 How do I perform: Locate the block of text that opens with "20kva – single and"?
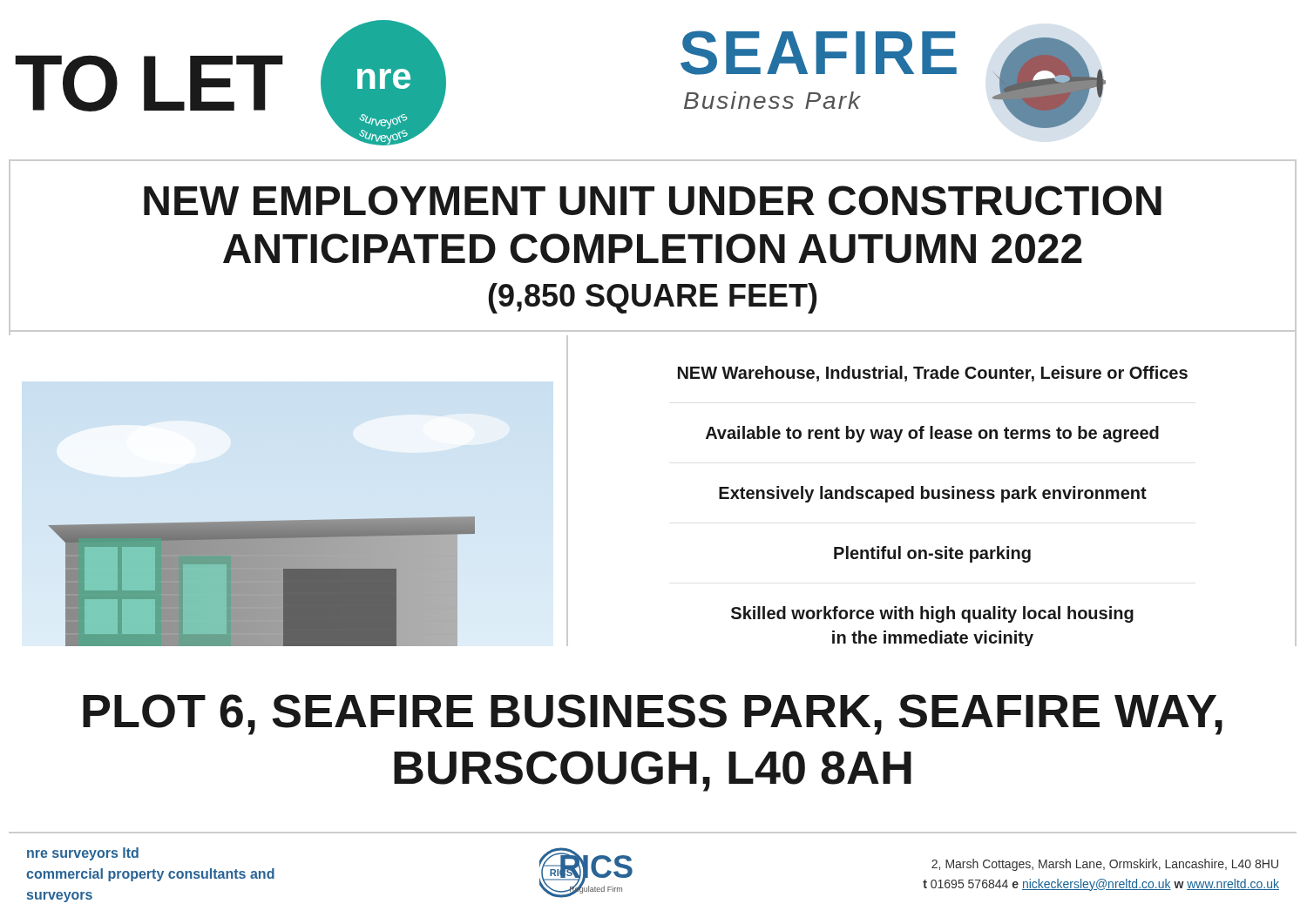pyautogui.click(x=835, y=759)
